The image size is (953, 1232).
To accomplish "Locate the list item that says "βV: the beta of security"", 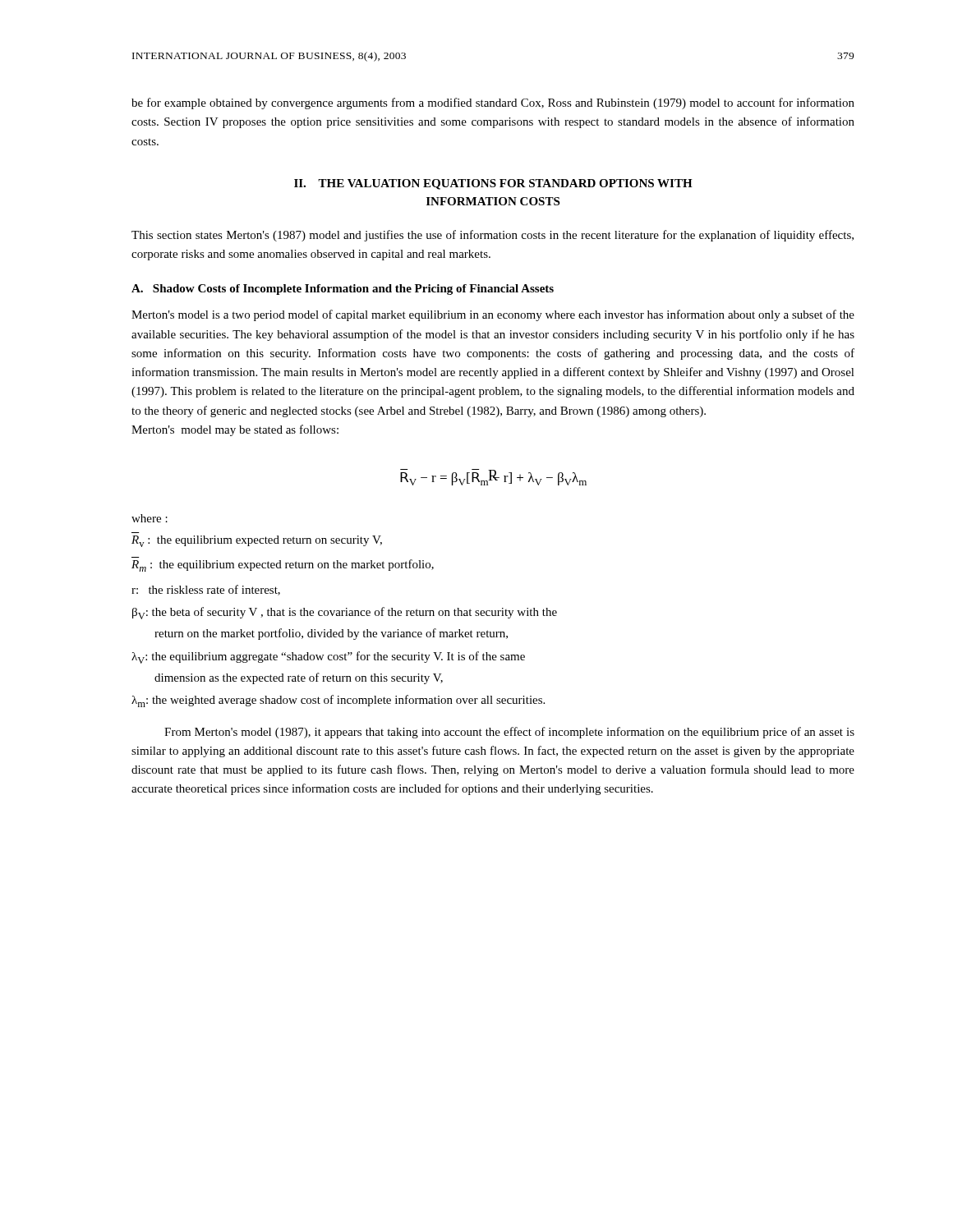I will click(x=493, y=624).
